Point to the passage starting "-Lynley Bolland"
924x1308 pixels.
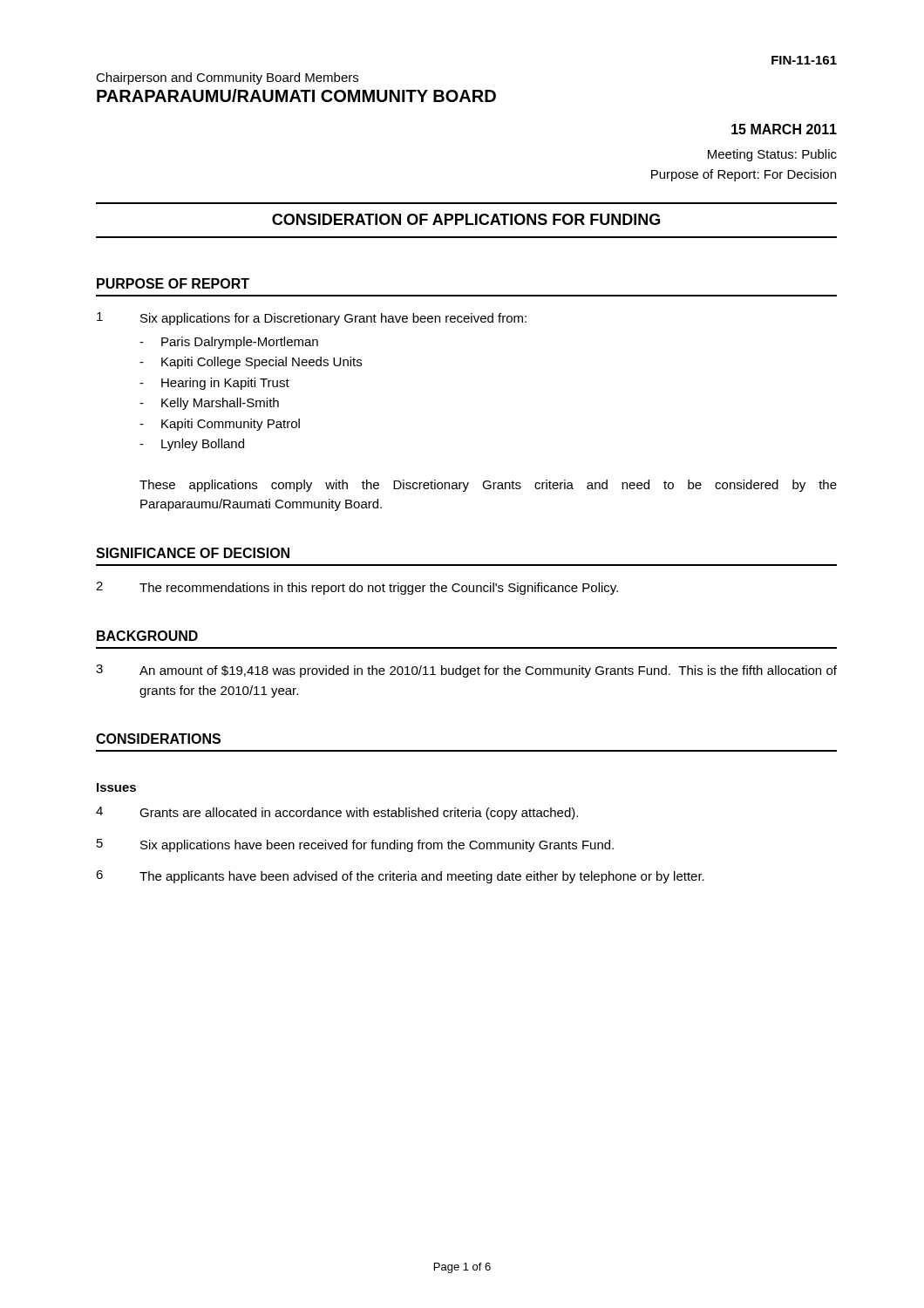(x=192, y=444)
